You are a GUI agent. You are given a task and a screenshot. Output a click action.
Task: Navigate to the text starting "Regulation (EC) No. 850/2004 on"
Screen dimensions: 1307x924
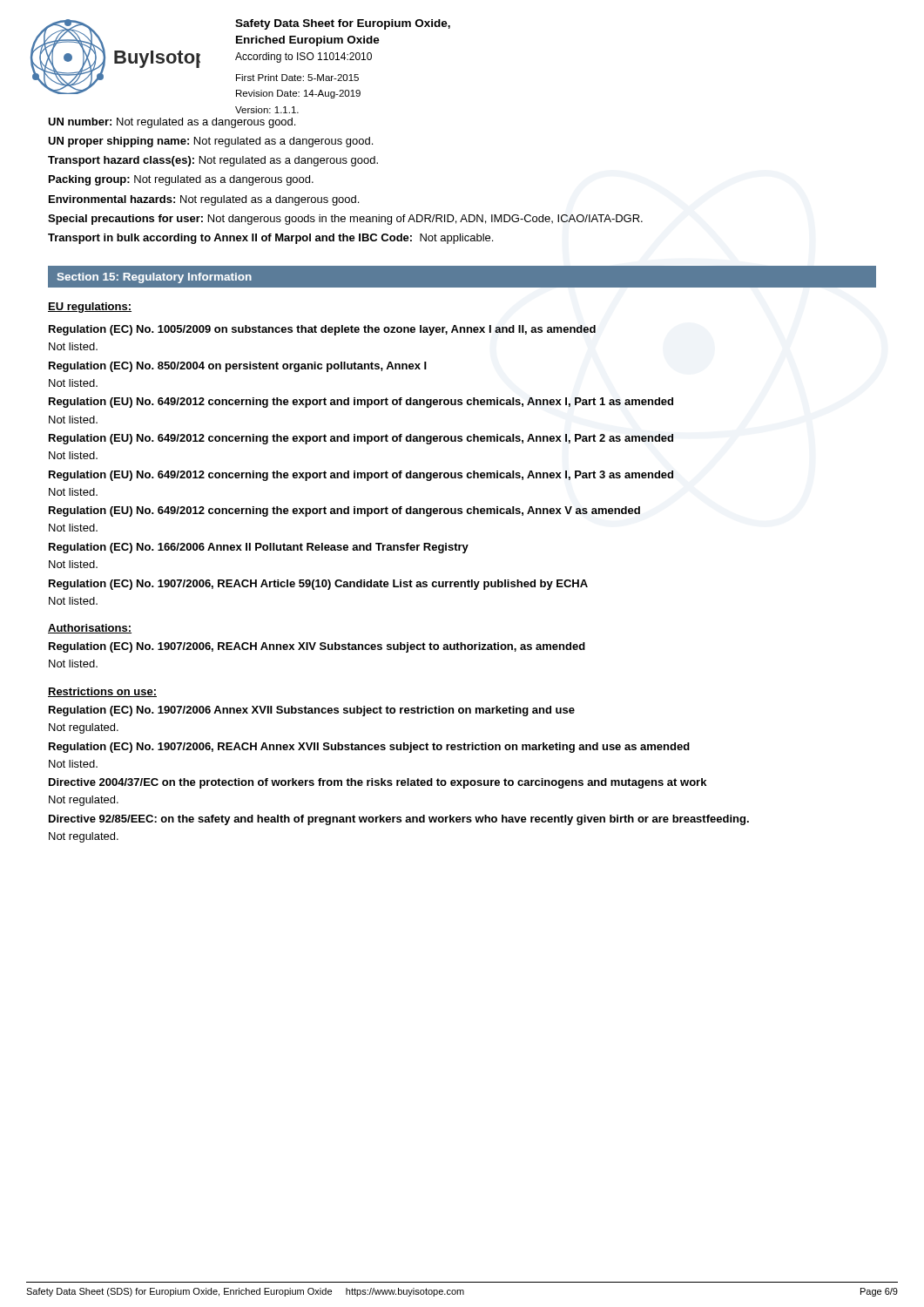pyautogui.click(x=238, y=367)
